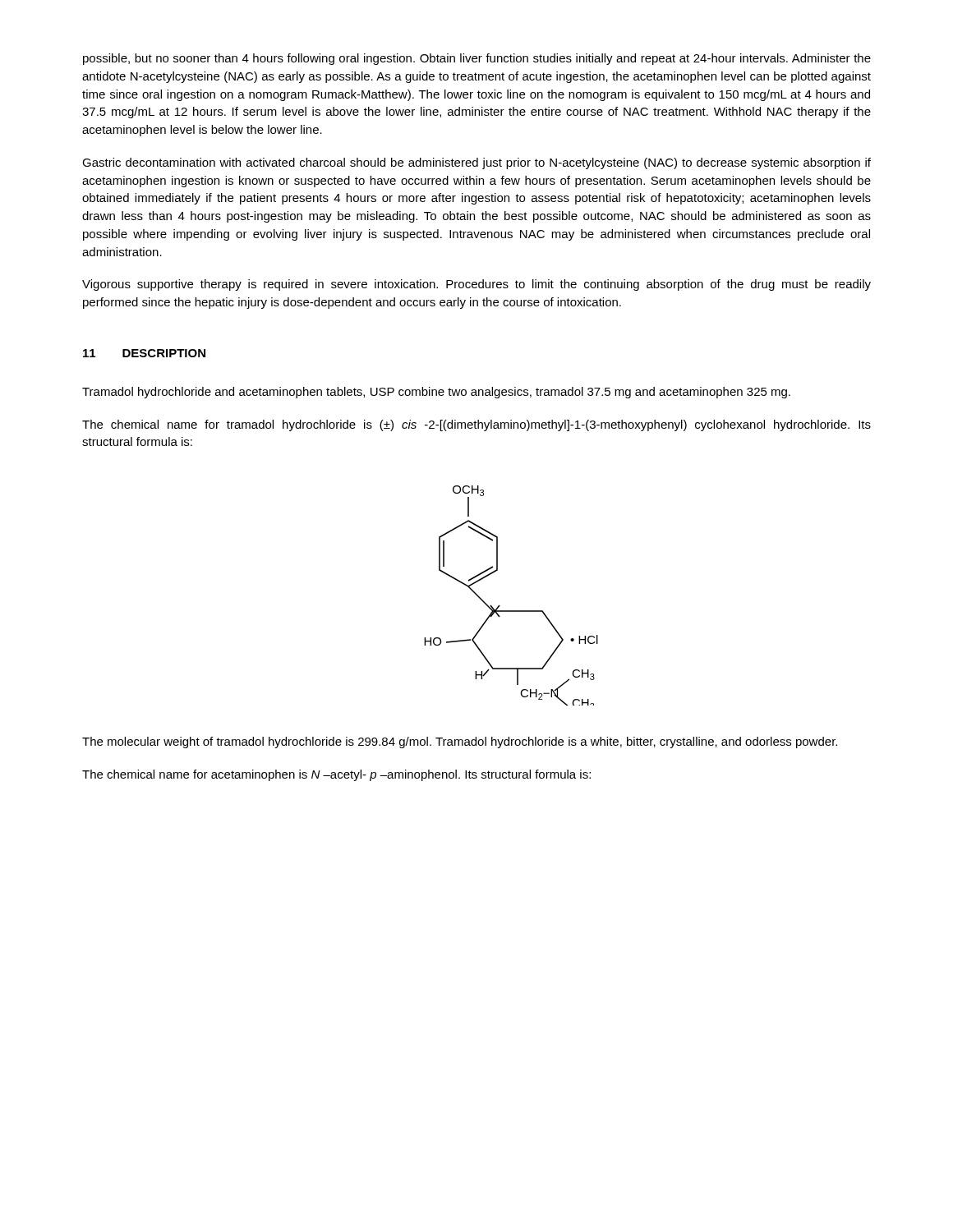
Task: Navigate to the passage starting "The molecular weight"
Action: pos(460,741)
